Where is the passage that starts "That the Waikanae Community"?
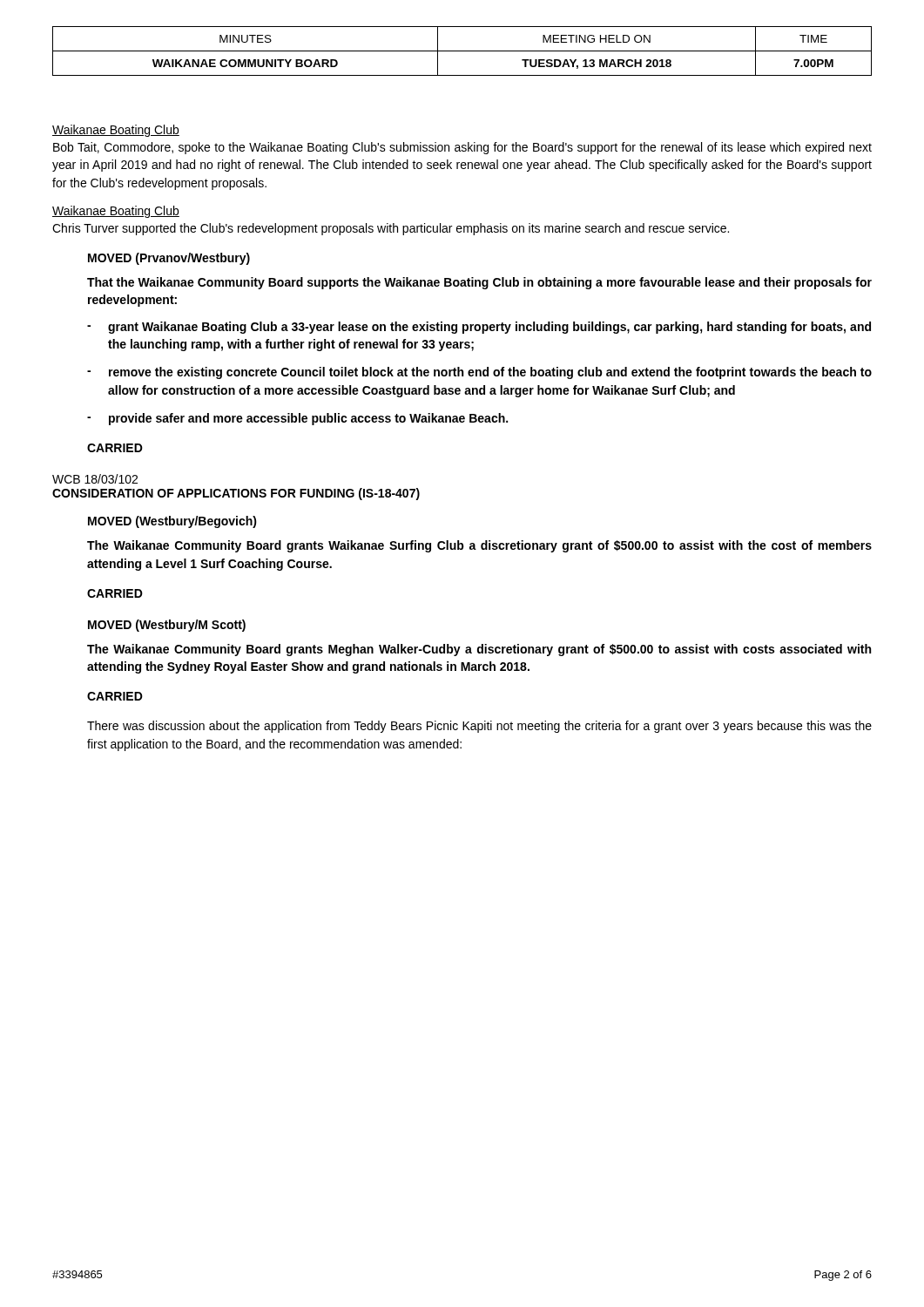Viewport: 924px width, 1307px height. [479, 291]
